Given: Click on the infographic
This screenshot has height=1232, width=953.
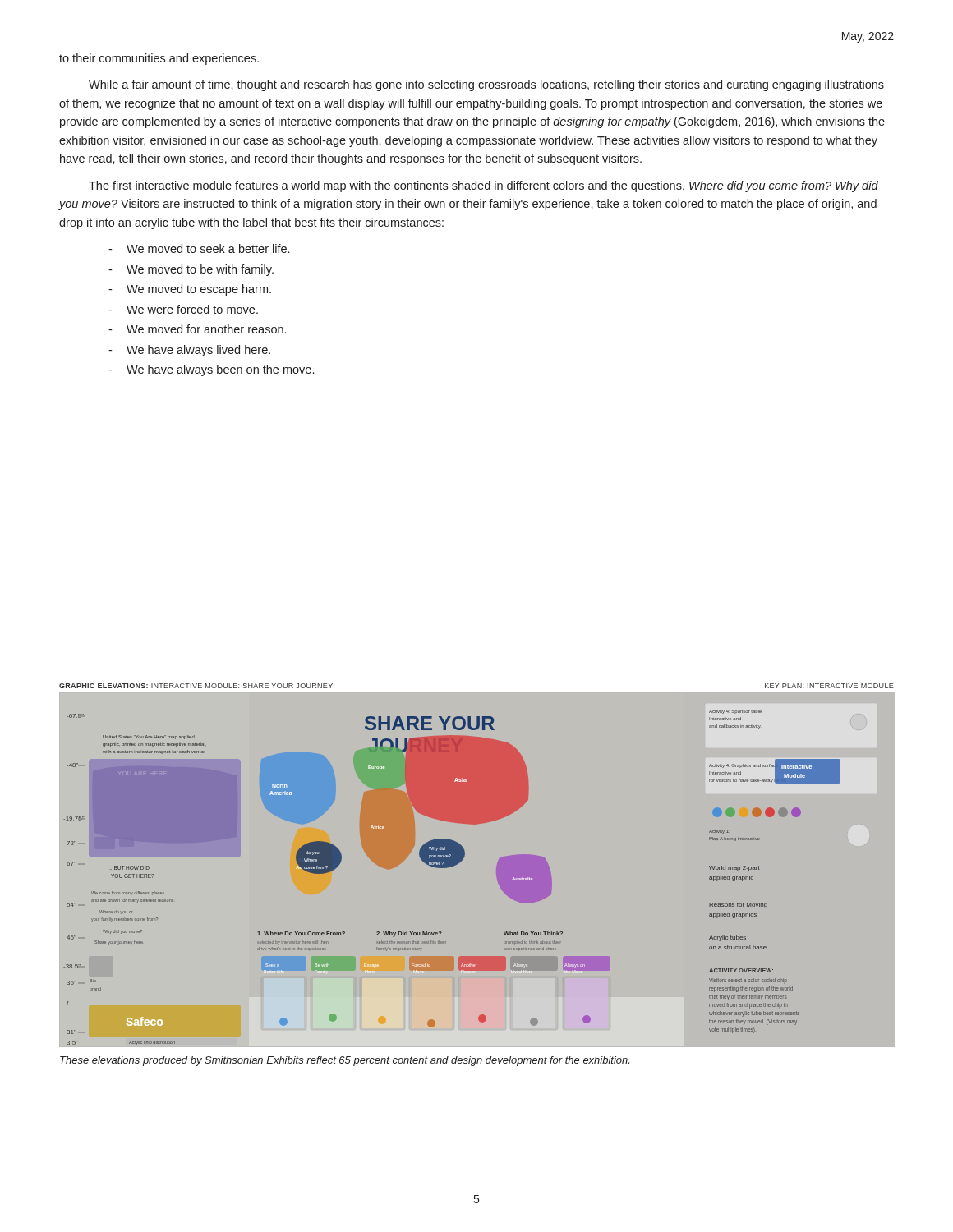Looking at the screenshot, I should click(x=477, y=870).
